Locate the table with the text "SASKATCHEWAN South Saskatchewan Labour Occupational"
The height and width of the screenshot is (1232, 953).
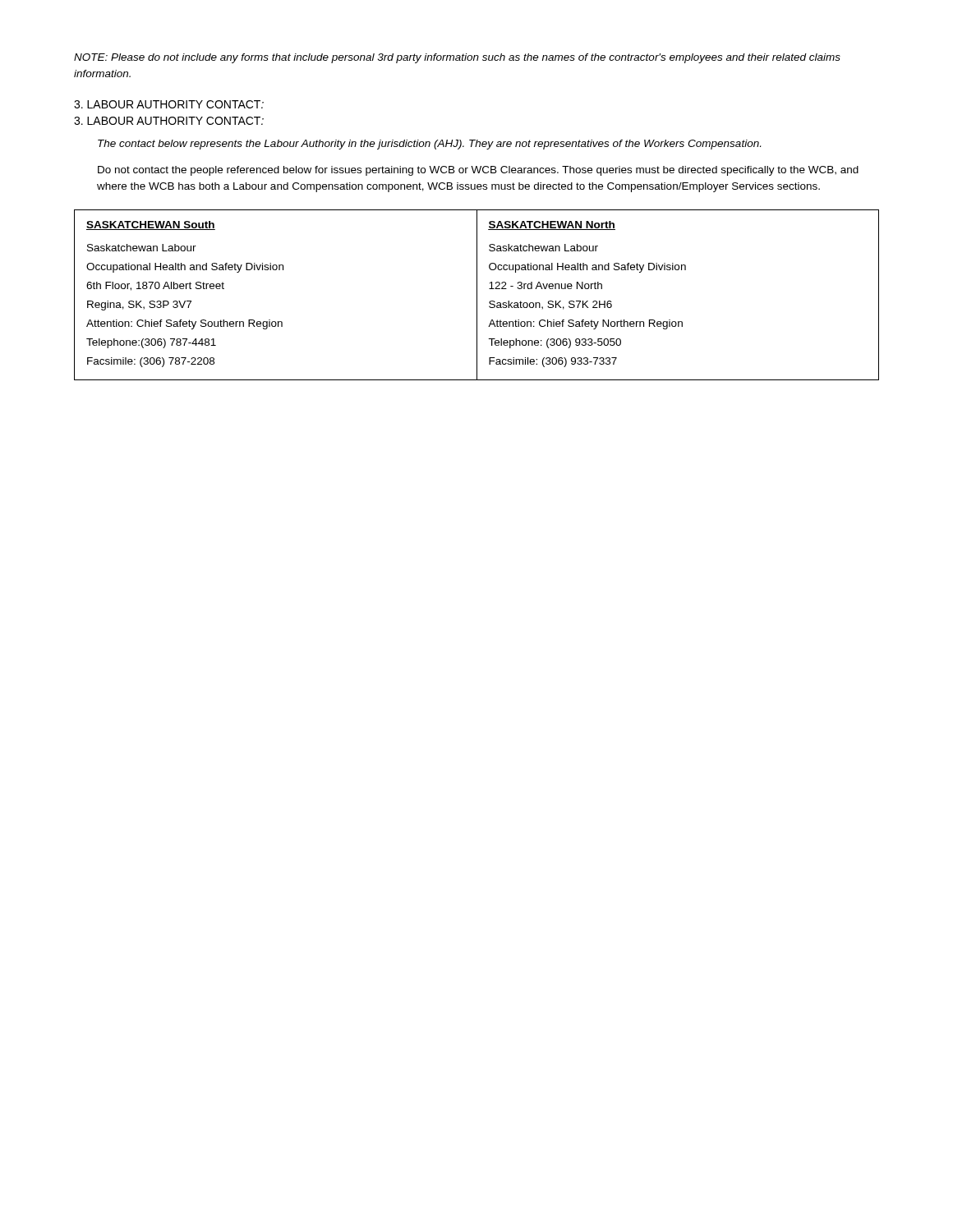(x=476, y=295)
